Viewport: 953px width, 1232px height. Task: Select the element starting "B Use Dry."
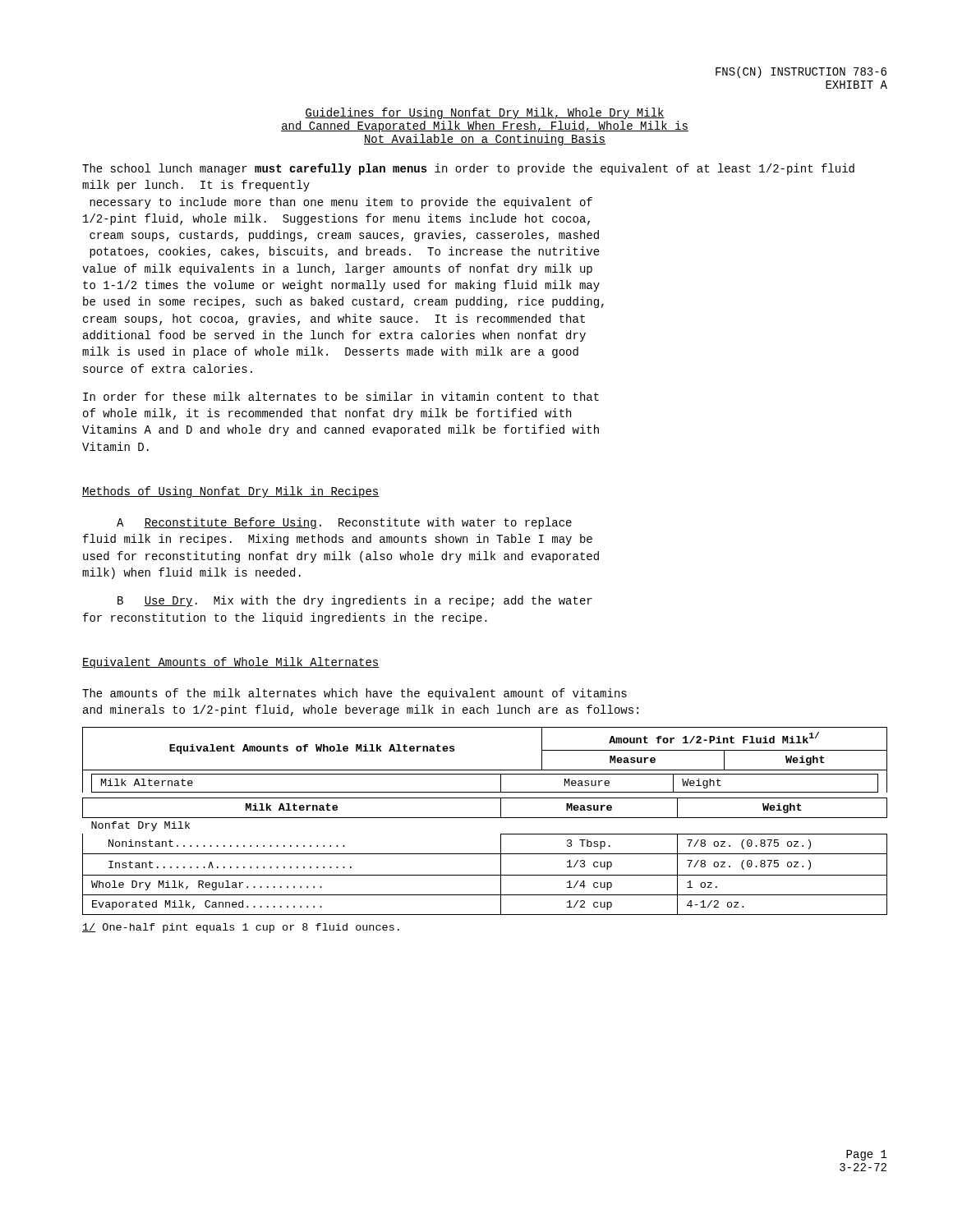pyautogui.click(x=338, y=610)
